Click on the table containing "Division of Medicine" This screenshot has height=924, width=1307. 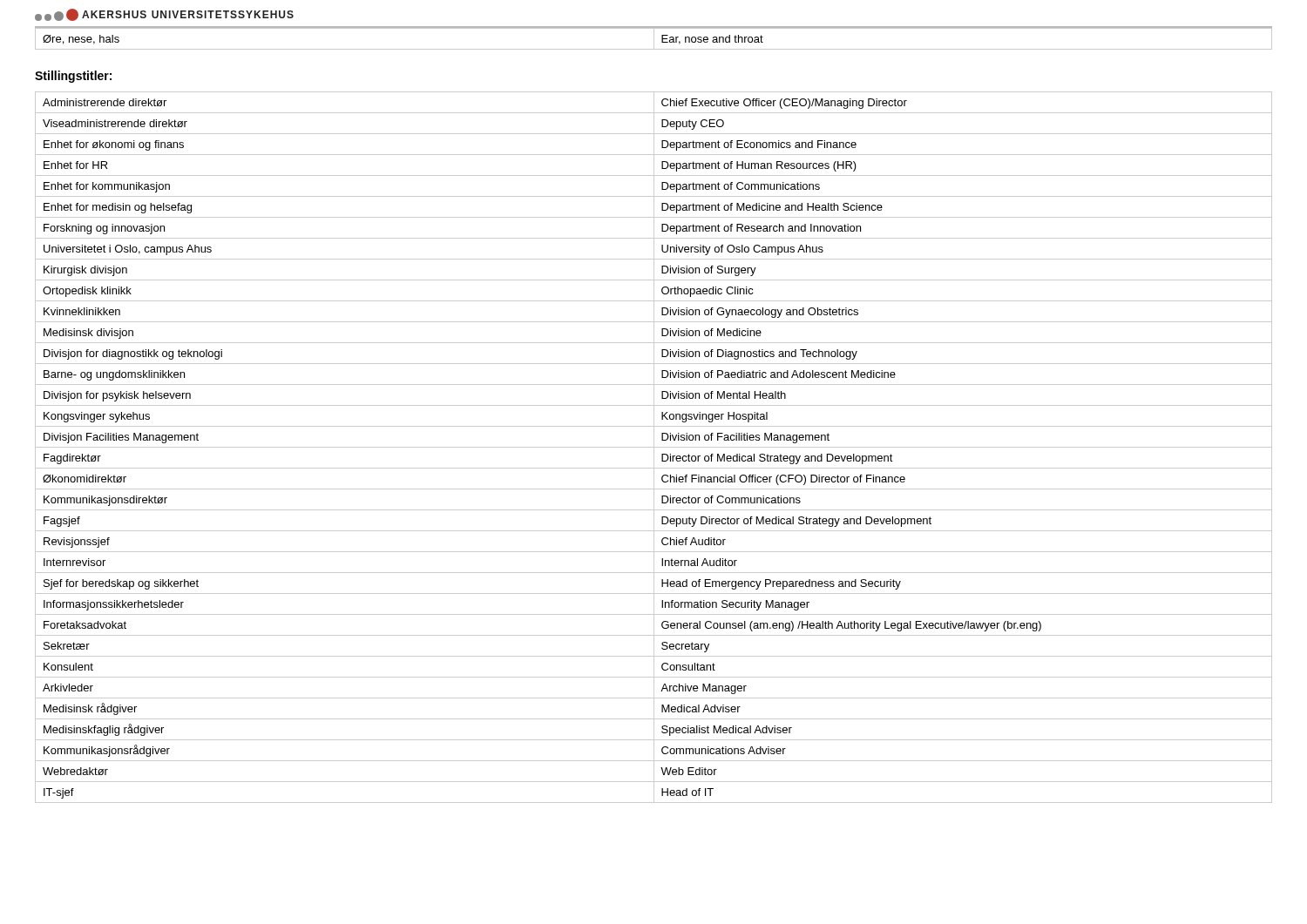click(654, 447)
